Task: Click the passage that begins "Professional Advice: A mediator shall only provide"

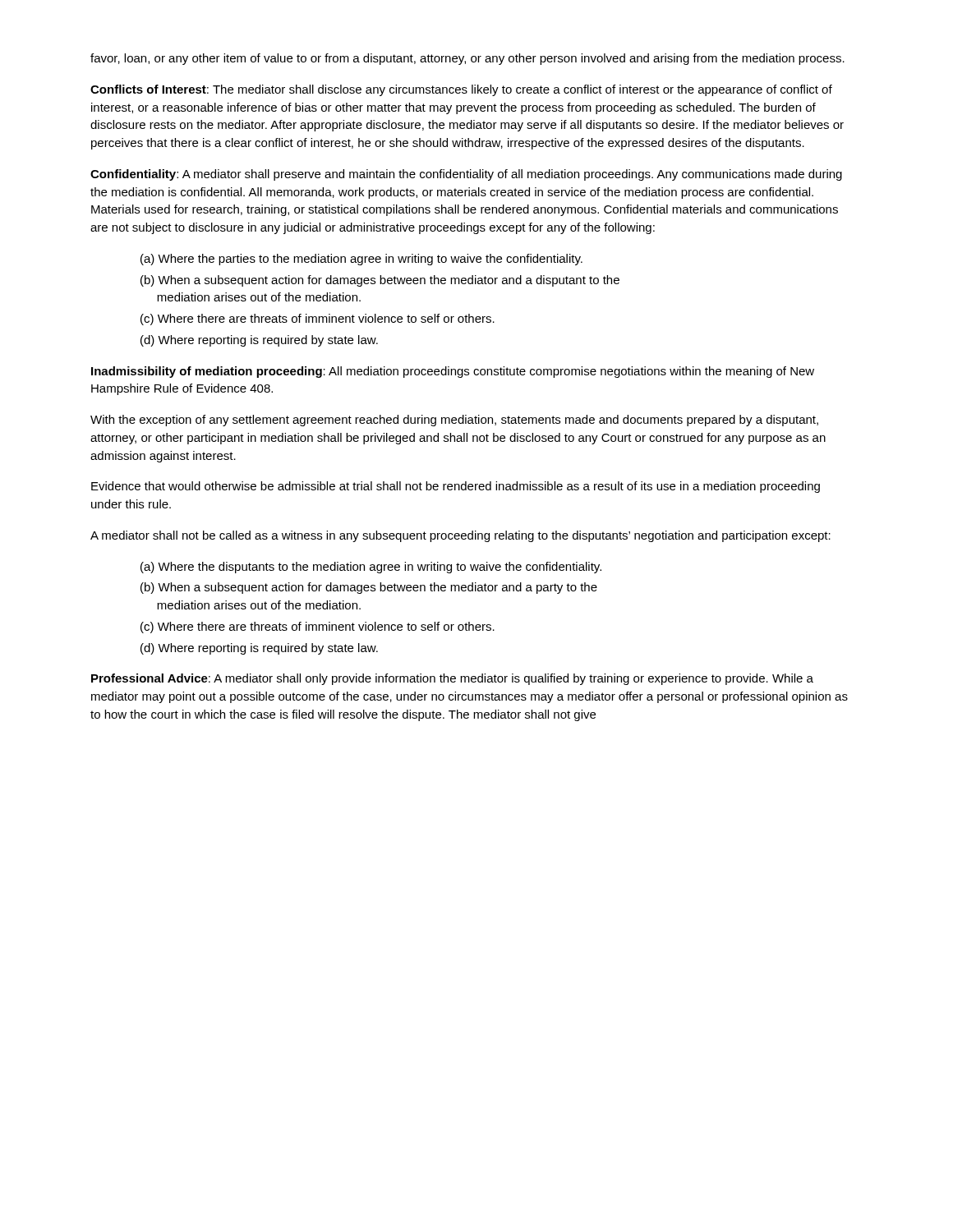Action: click(x=469, y=696)
